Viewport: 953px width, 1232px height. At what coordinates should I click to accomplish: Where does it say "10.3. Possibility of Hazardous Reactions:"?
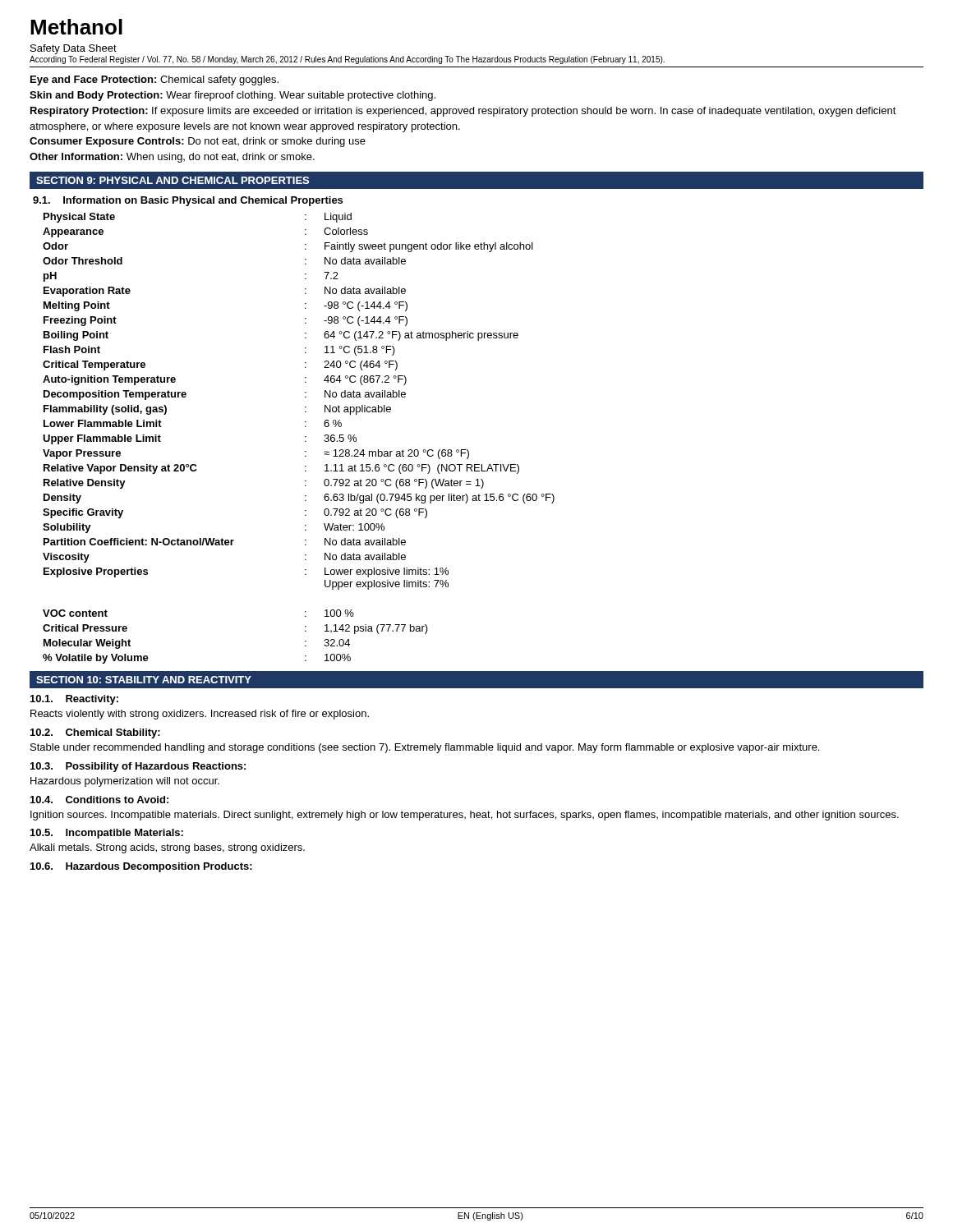pos(138,766)
